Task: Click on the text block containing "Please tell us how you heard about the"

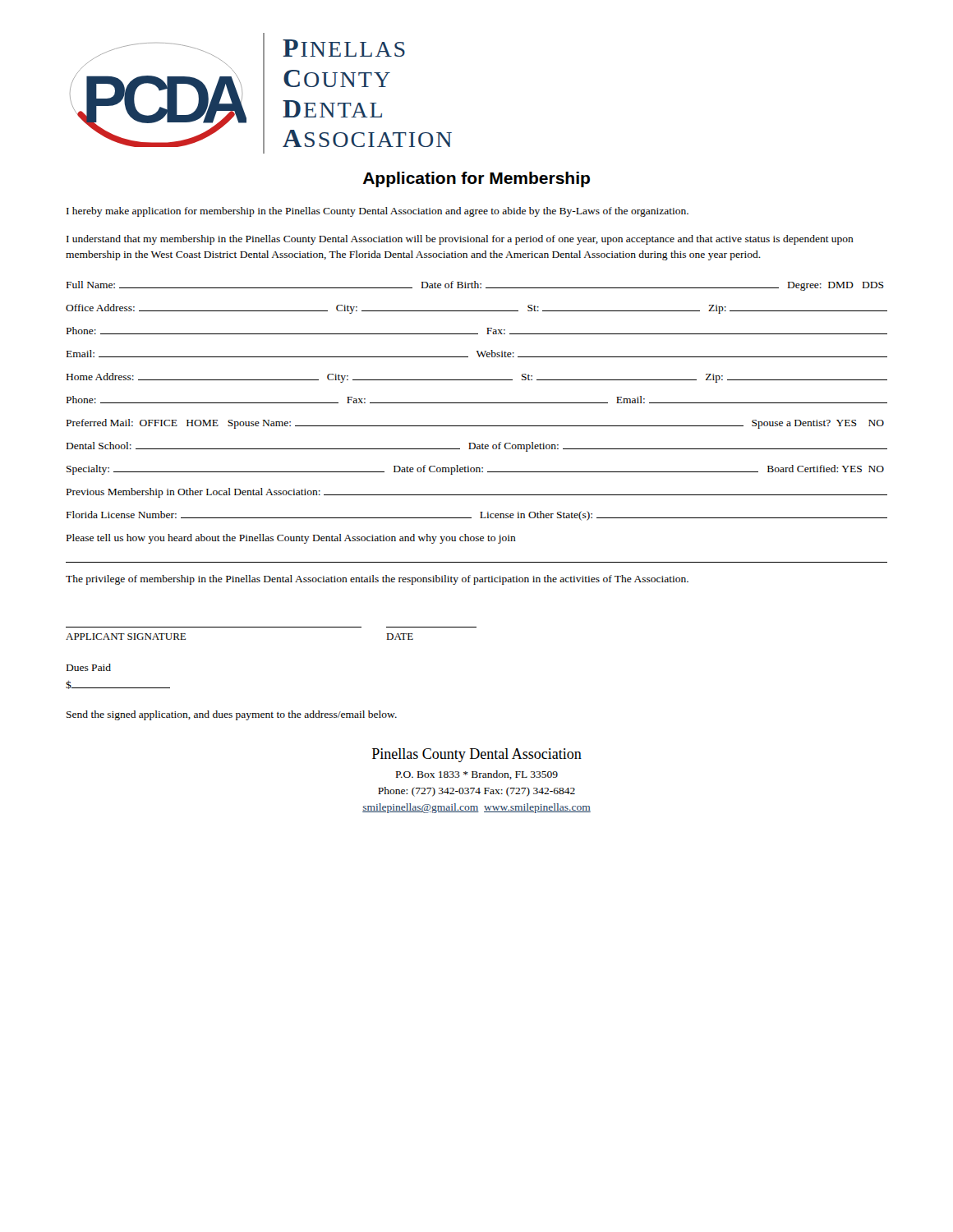Action: (291, 537)
